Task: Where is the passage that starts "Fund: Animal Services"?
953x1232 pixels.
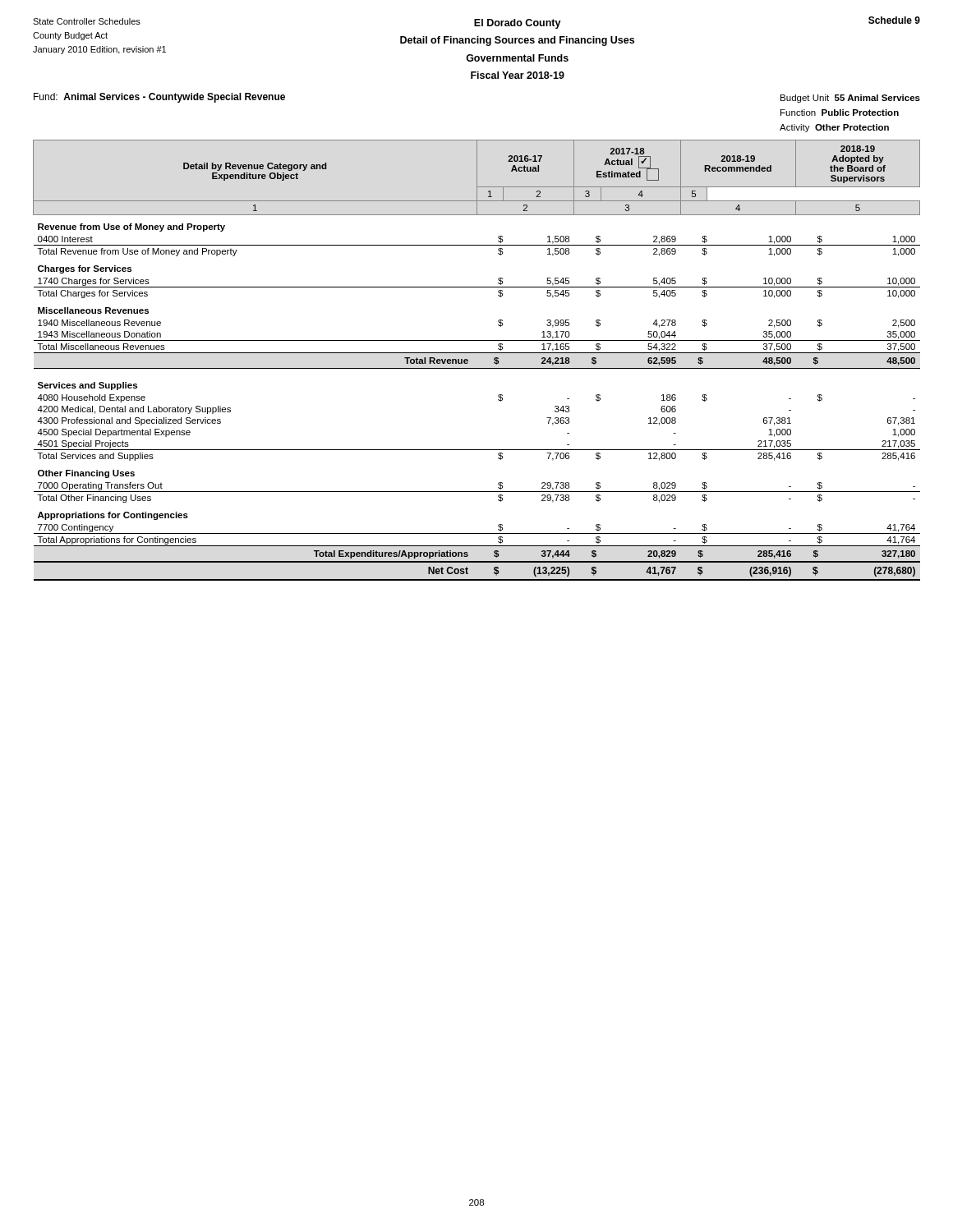Action: (159, 97)
